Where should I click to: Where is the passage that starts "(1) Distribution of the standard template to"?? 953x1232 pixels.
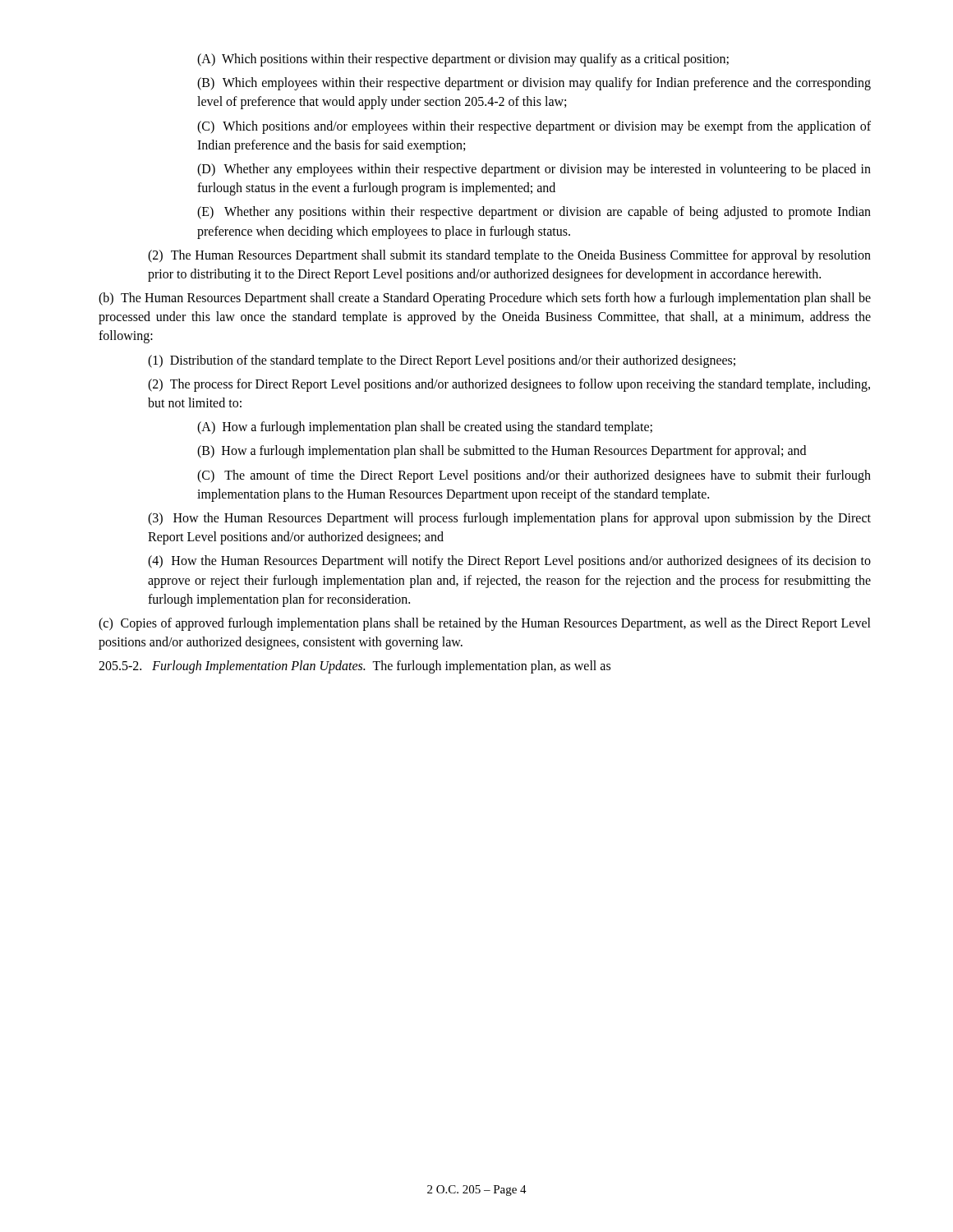[x=442, y=360]
